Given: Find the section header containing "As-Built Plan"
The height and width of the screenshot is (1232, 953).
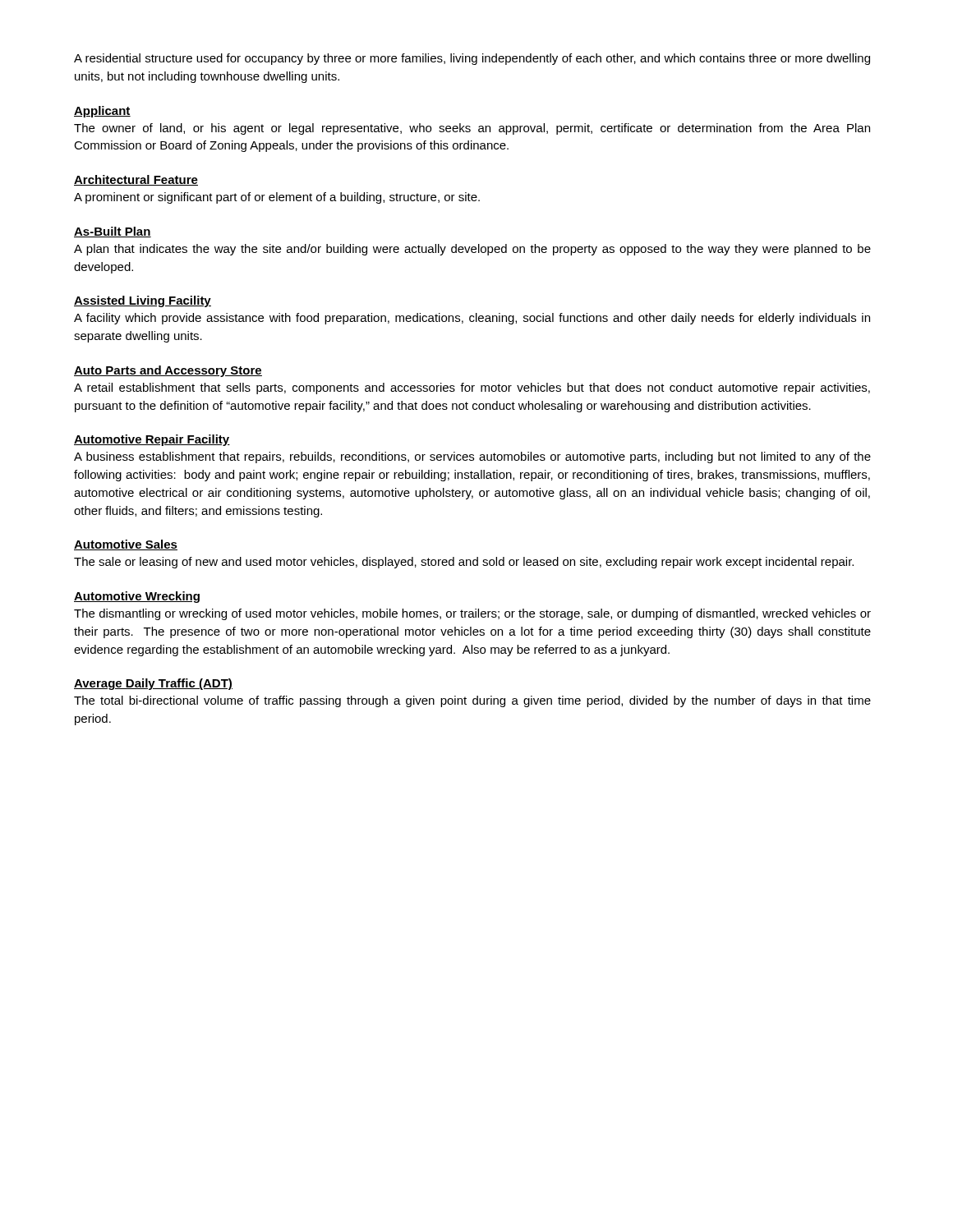Looking at the screenshot, I should pyautogui.click(x=112, y=231).
